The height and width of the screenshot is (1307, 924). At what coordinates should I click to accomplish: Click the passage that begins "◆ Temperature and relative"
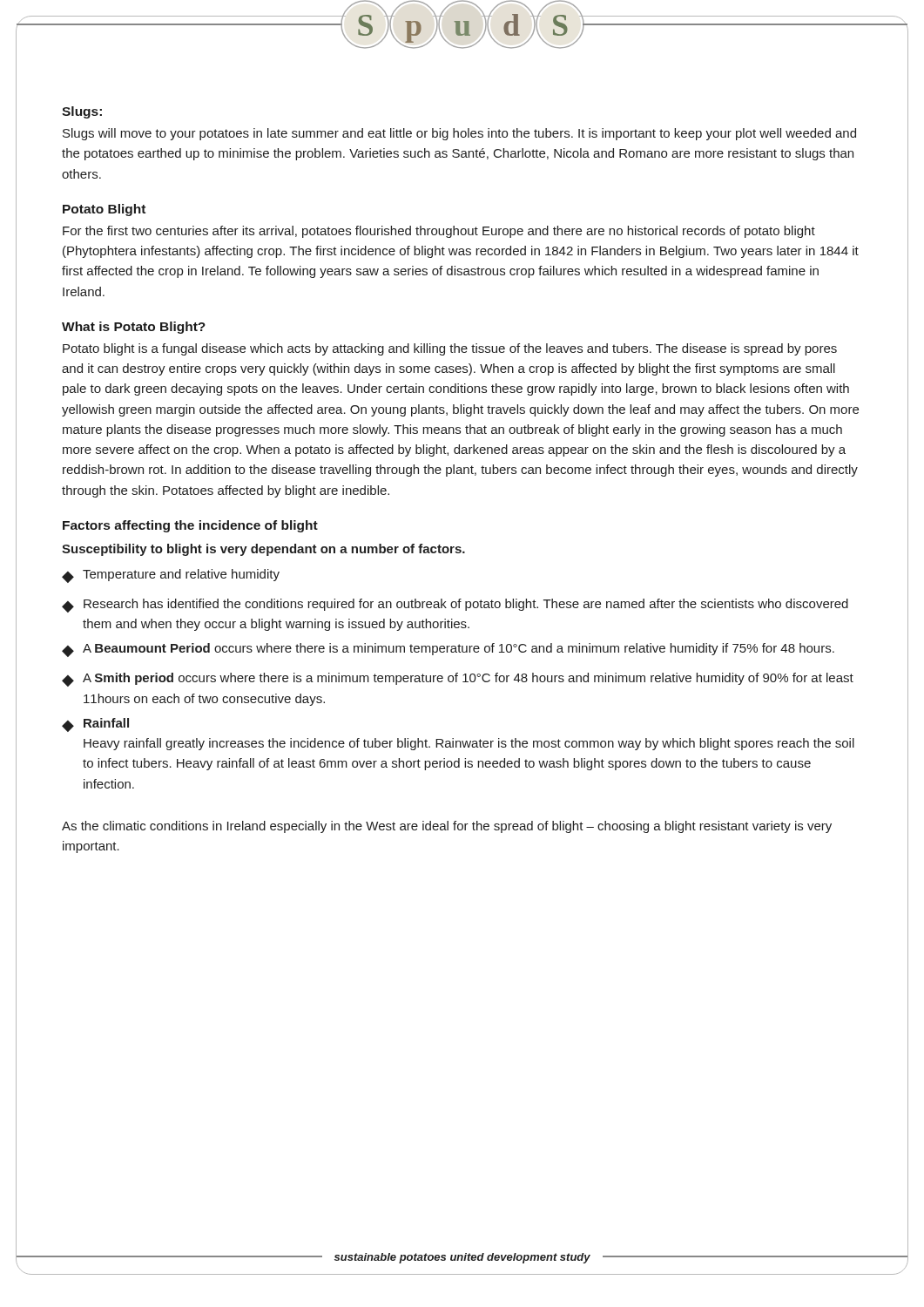pyautogui.click(x=171, y=576)
